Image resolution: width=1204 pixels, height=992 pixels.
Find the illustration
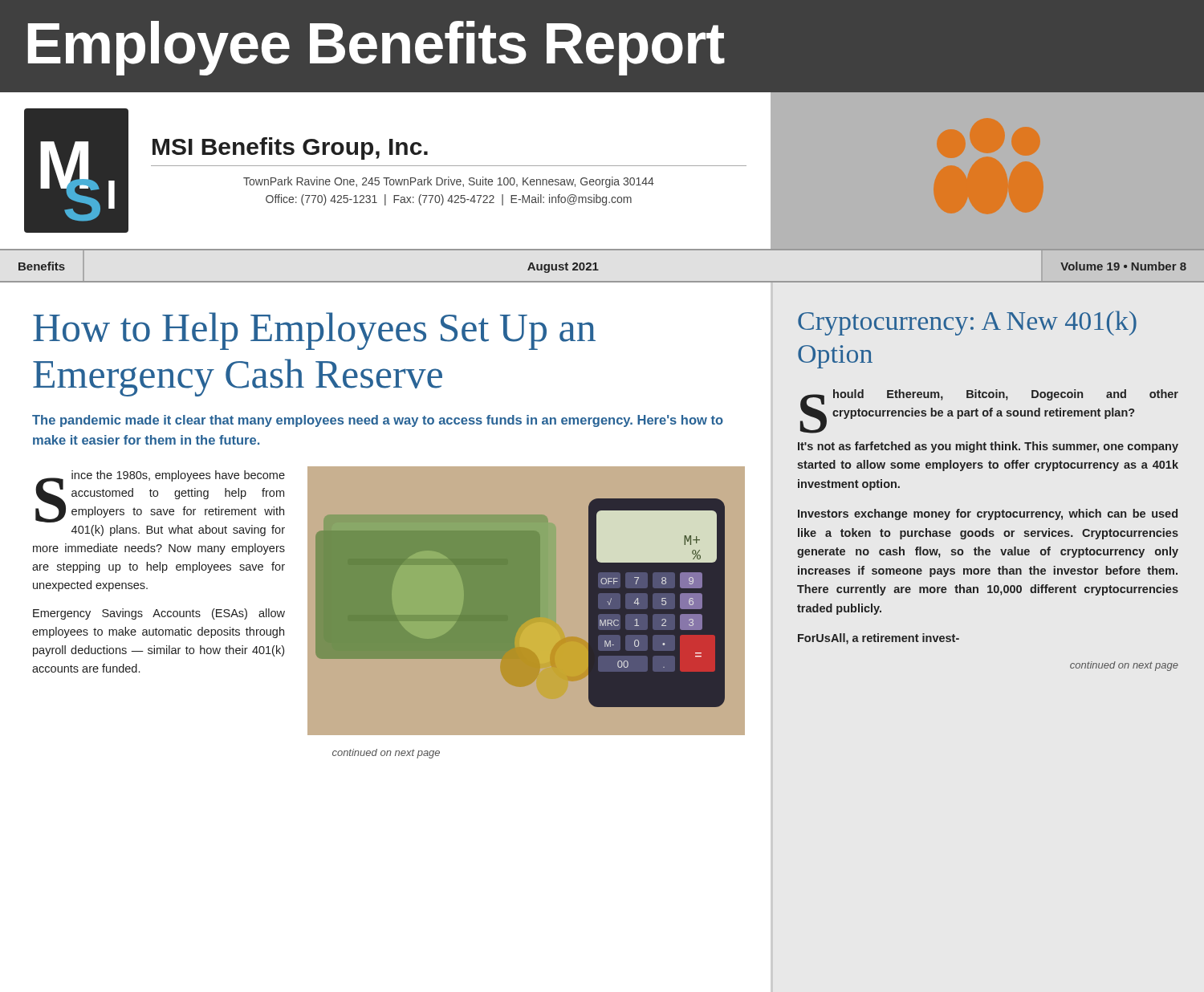click(987, 171)
